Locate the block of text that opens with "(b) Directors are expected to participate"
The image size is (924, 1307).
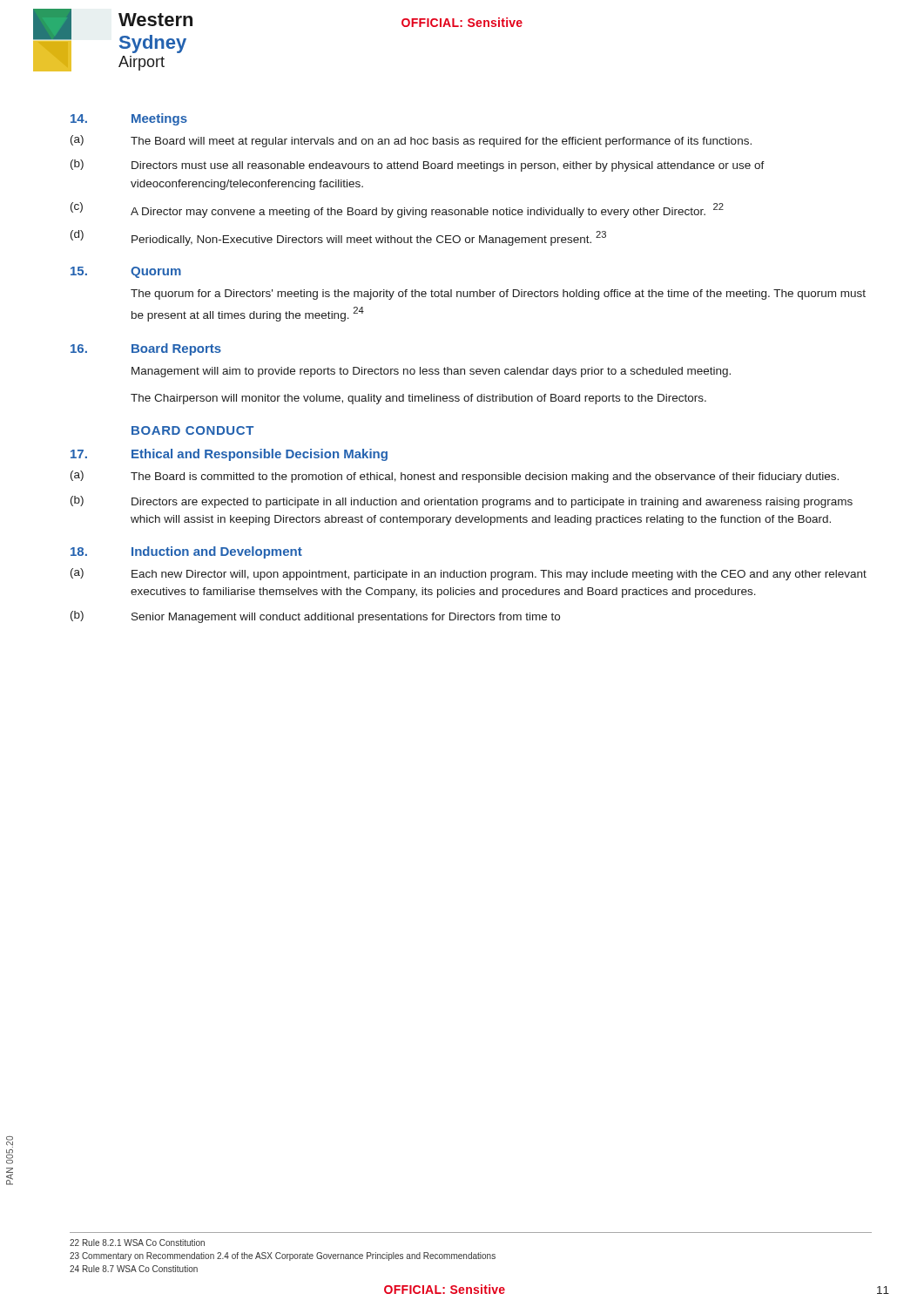[x=471, y=511]
